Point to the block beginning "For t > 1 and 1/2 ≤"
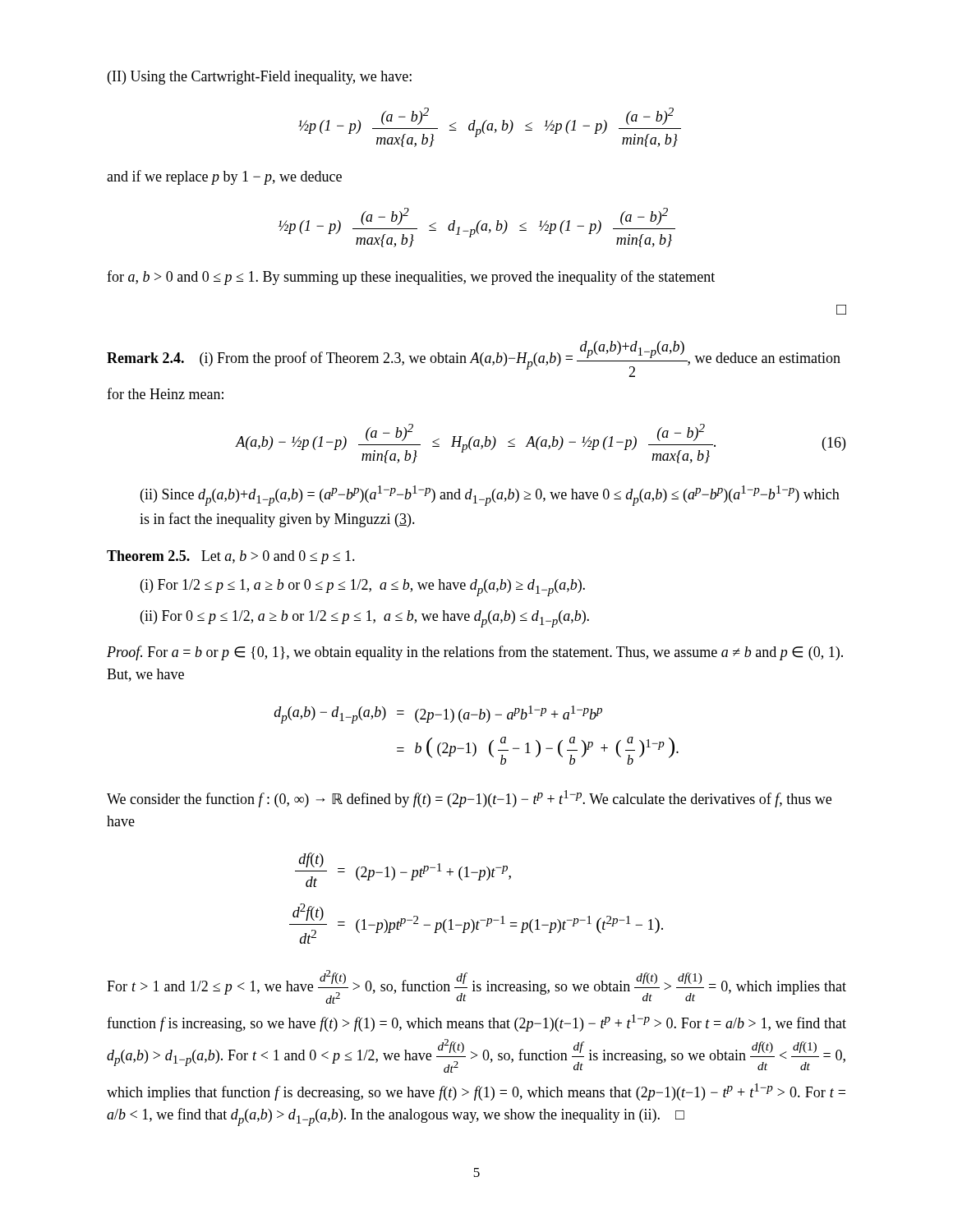 (x=476, y=1046)
